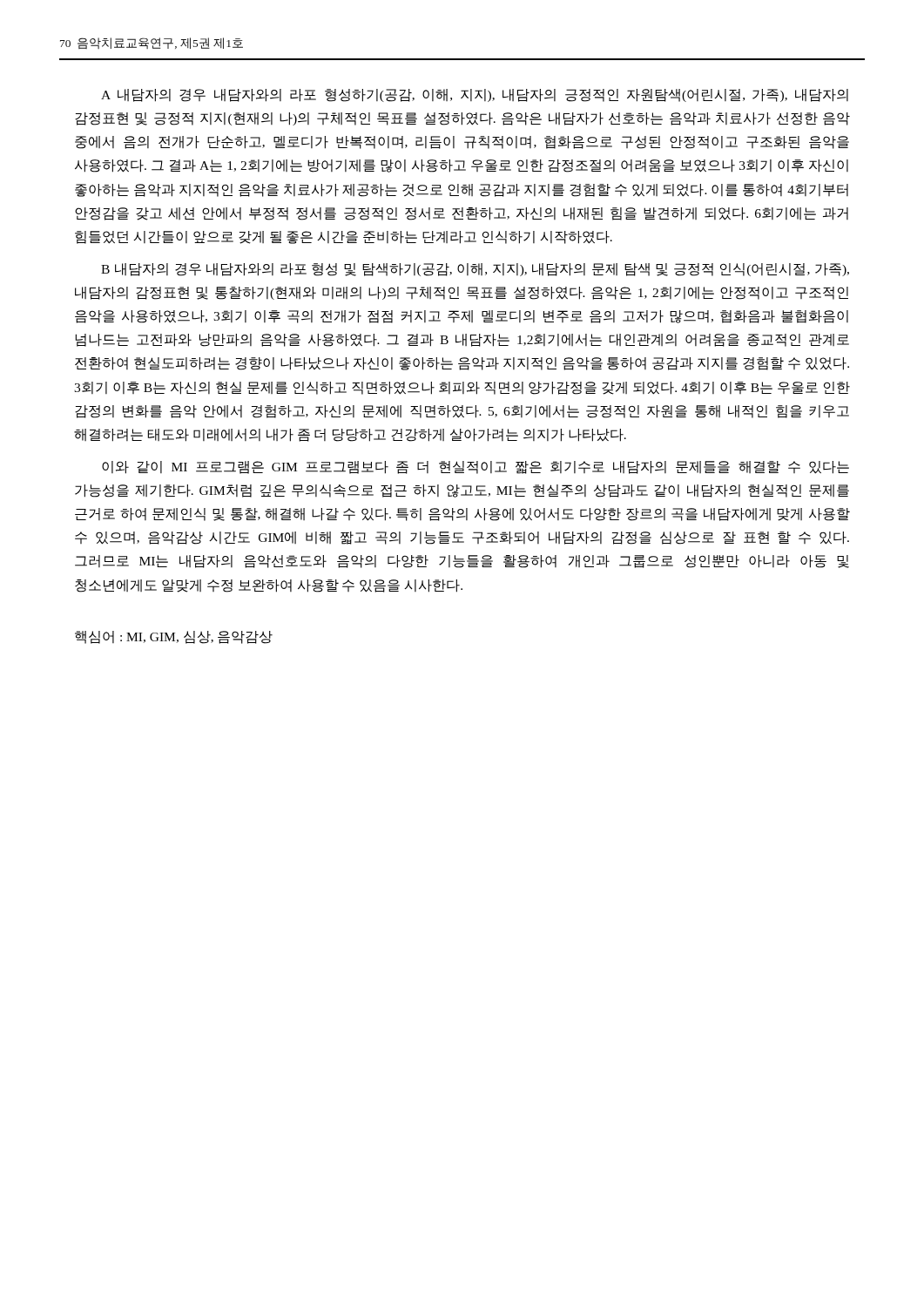This screenshot has height=1307, width=924.
Task: Select the text block containing "B 내담자의 경우 내담자와의 라포"
Action: 462,351
